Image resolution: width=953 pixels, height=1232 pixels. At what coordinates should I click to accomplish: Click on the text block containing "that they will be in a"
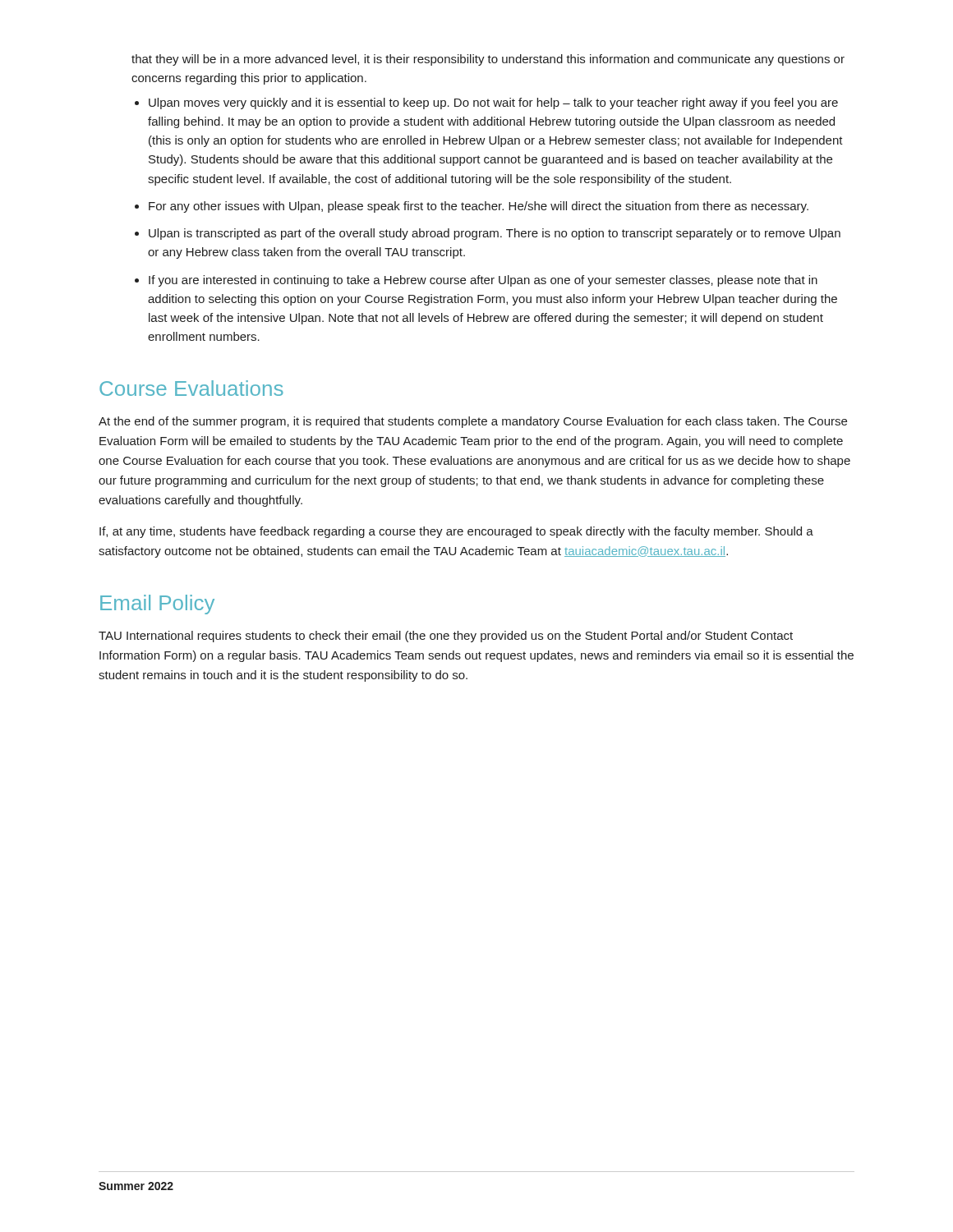pos(488,68)
